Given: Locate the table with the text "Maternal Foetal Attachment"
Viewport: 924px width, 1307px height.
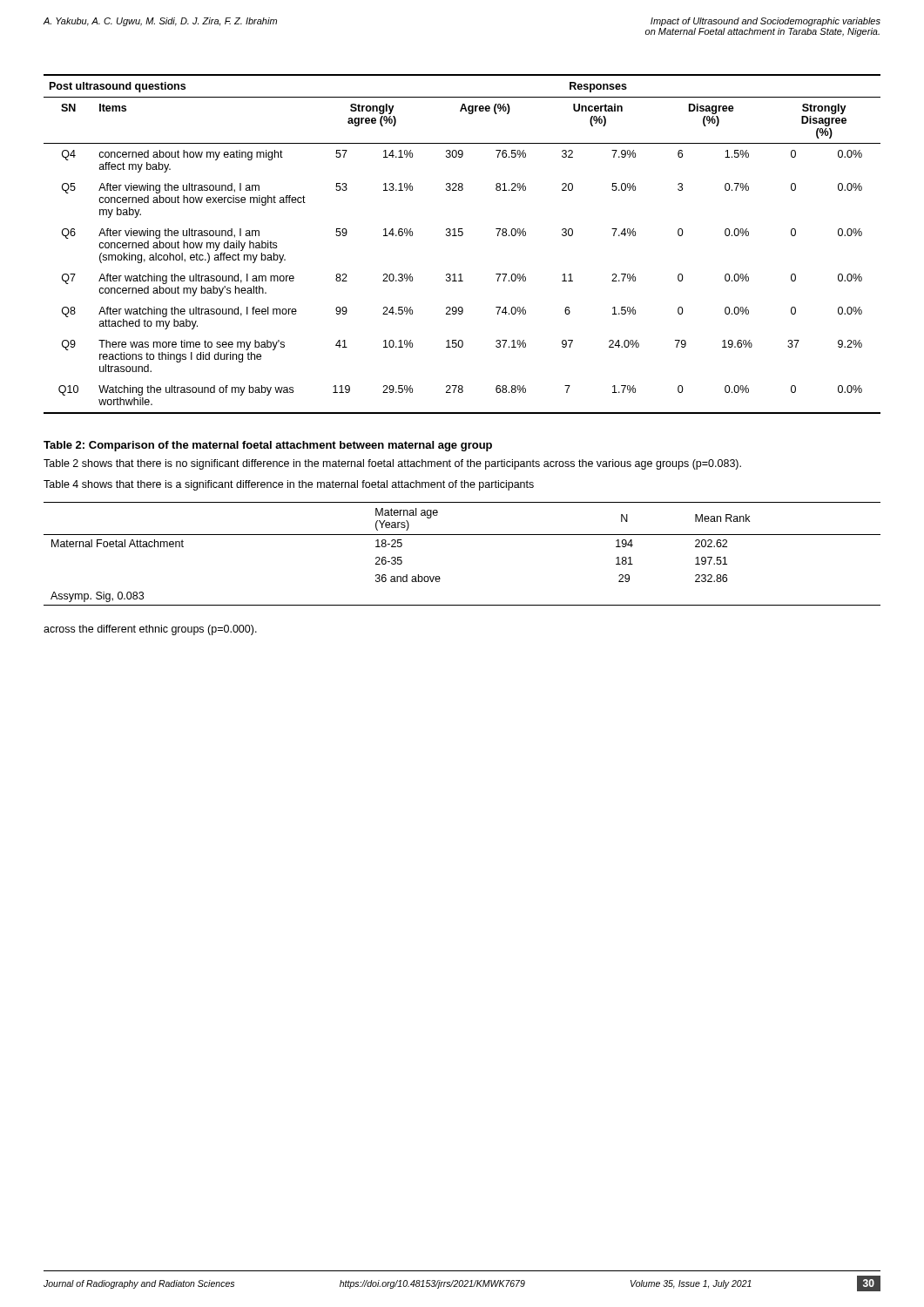Looking at the screenshot, I should click(x=462, y=553).
